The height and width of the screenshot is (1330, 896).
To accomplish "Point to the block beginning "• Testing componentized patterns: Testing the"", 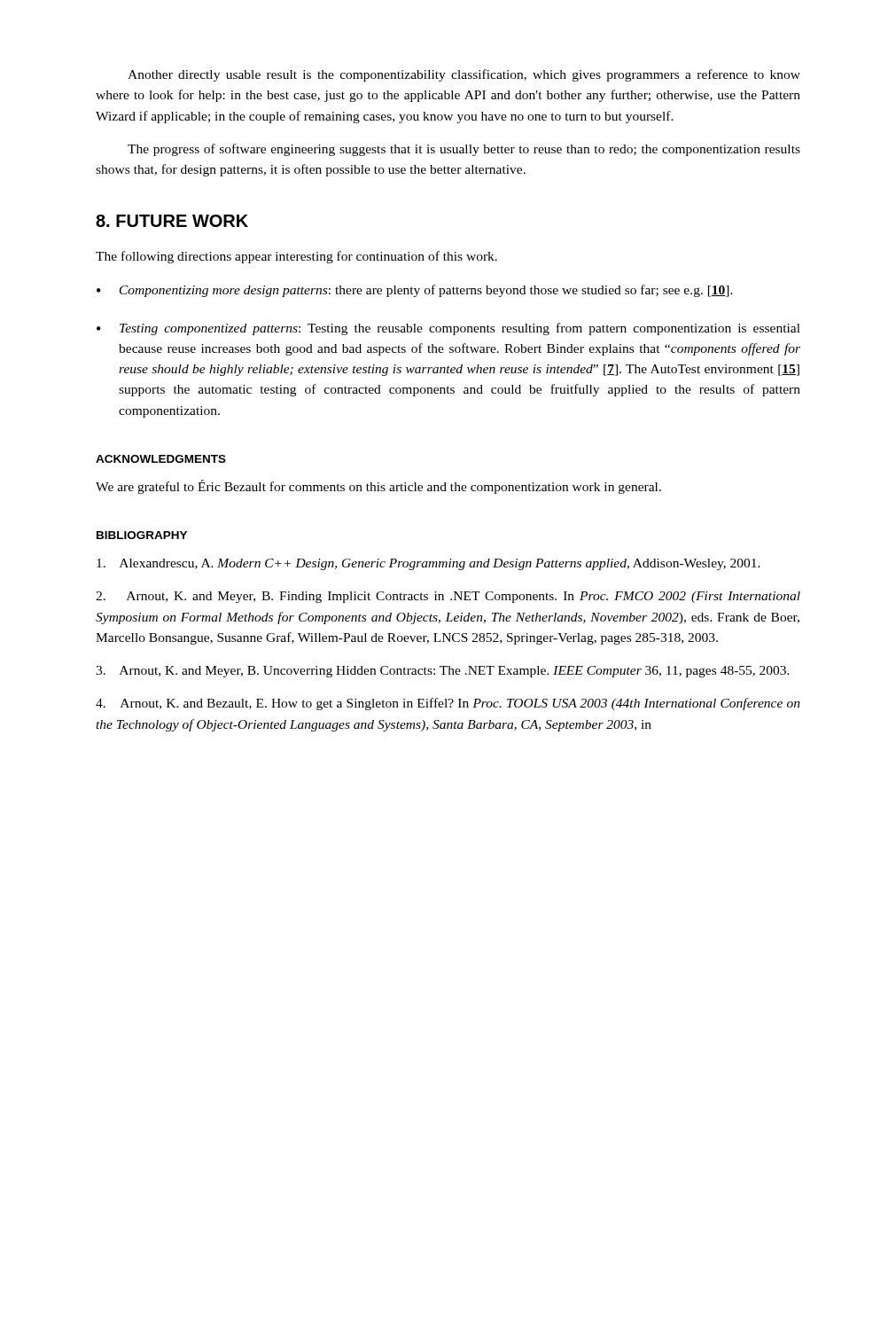I will coord(448,368).
